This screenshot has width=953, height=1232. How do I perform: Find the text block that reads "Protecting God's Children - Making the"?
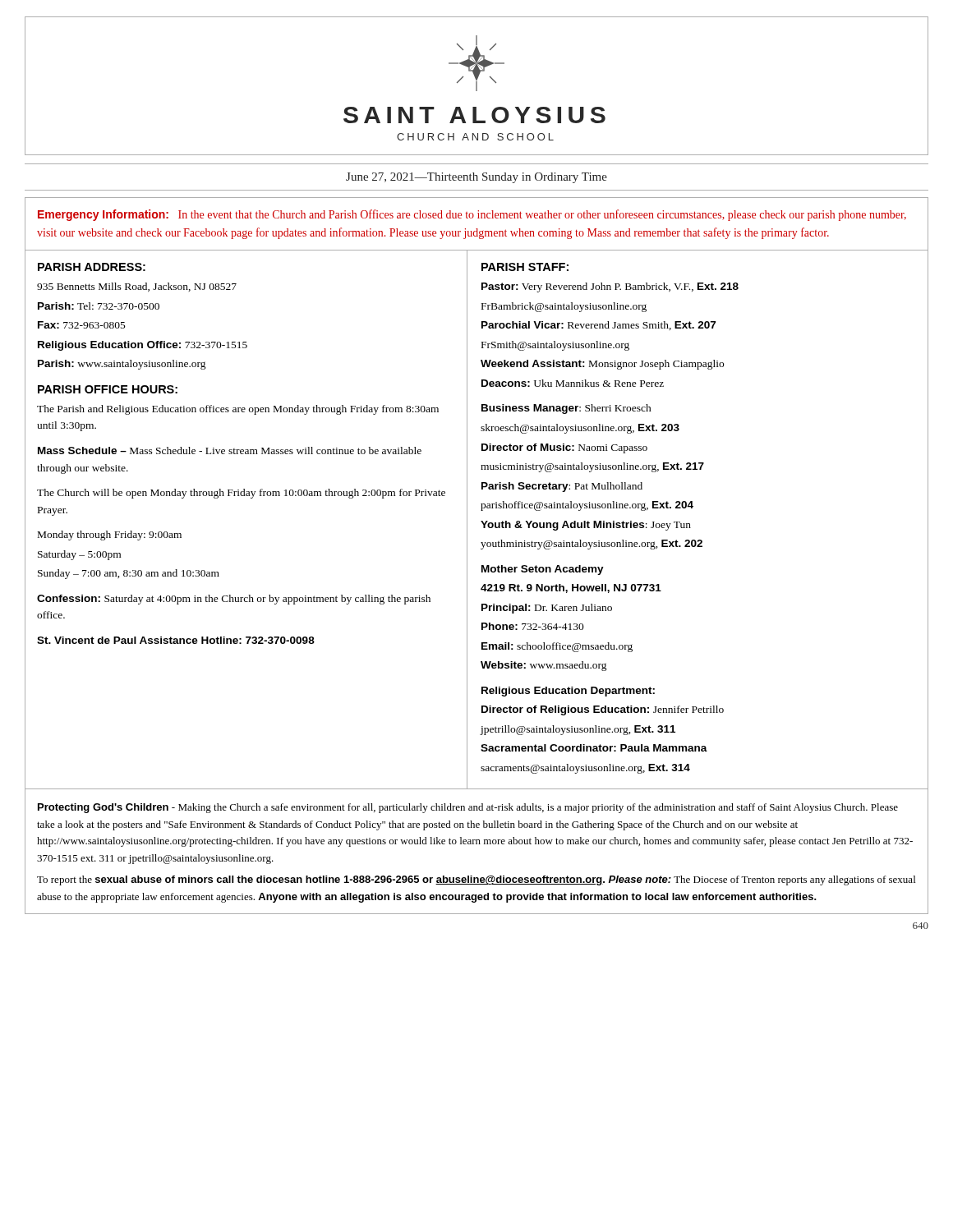(476, 852)
